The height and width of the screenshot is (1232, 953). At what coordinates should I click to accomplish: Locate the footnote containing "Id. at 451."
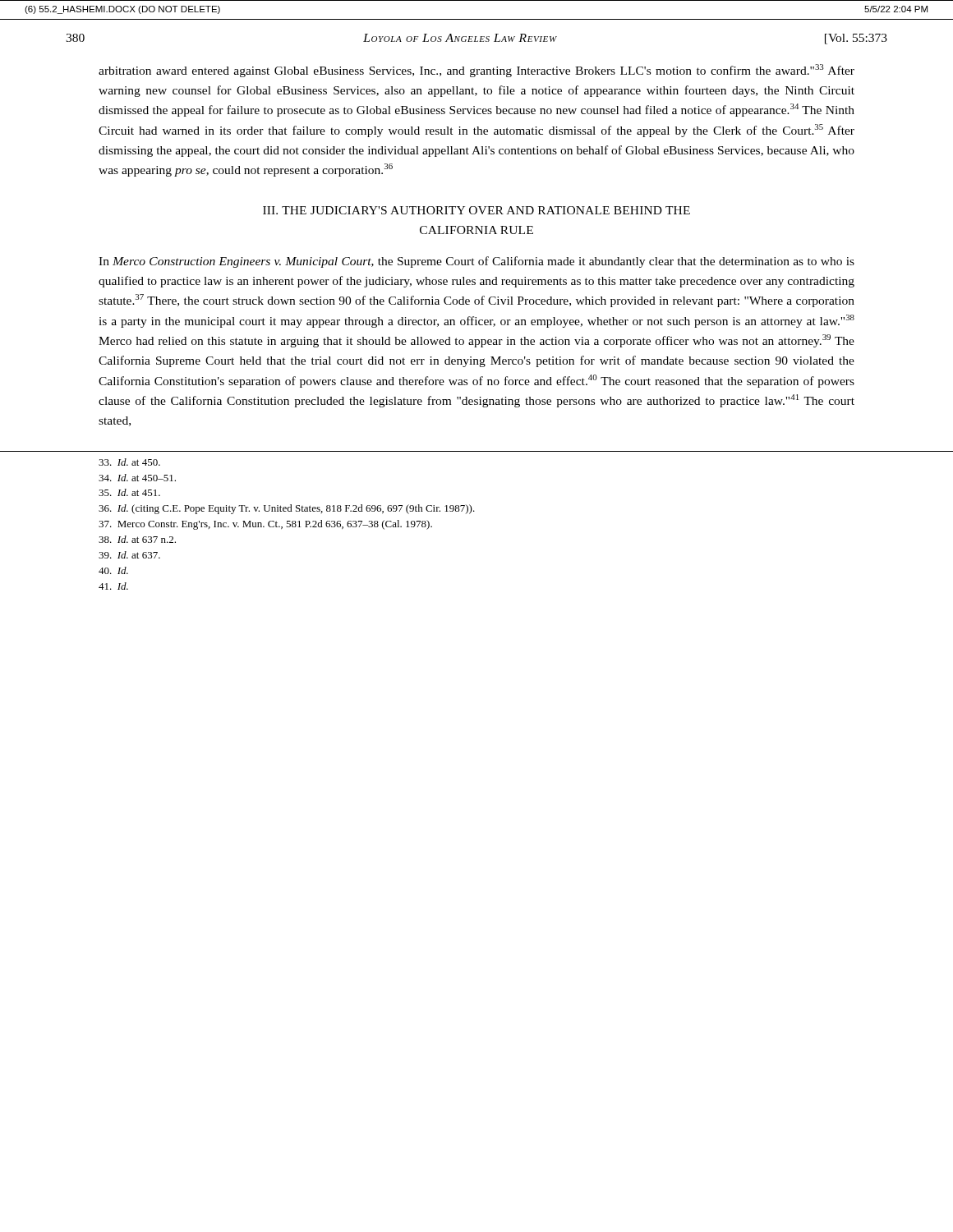pos(130,493)
